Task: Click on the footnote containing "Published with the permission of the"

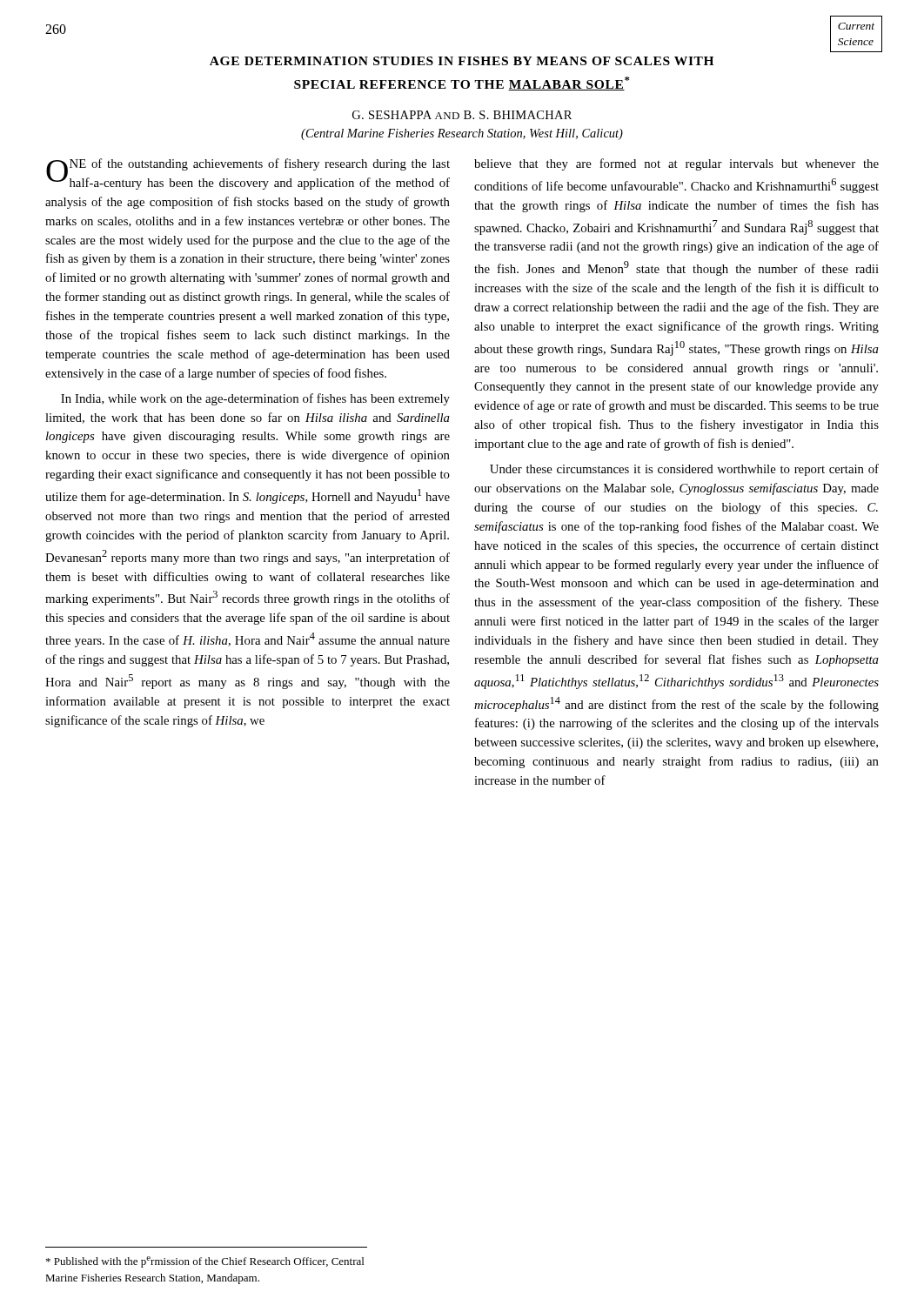Action: pyautogui.click(x=205, y=1268)
